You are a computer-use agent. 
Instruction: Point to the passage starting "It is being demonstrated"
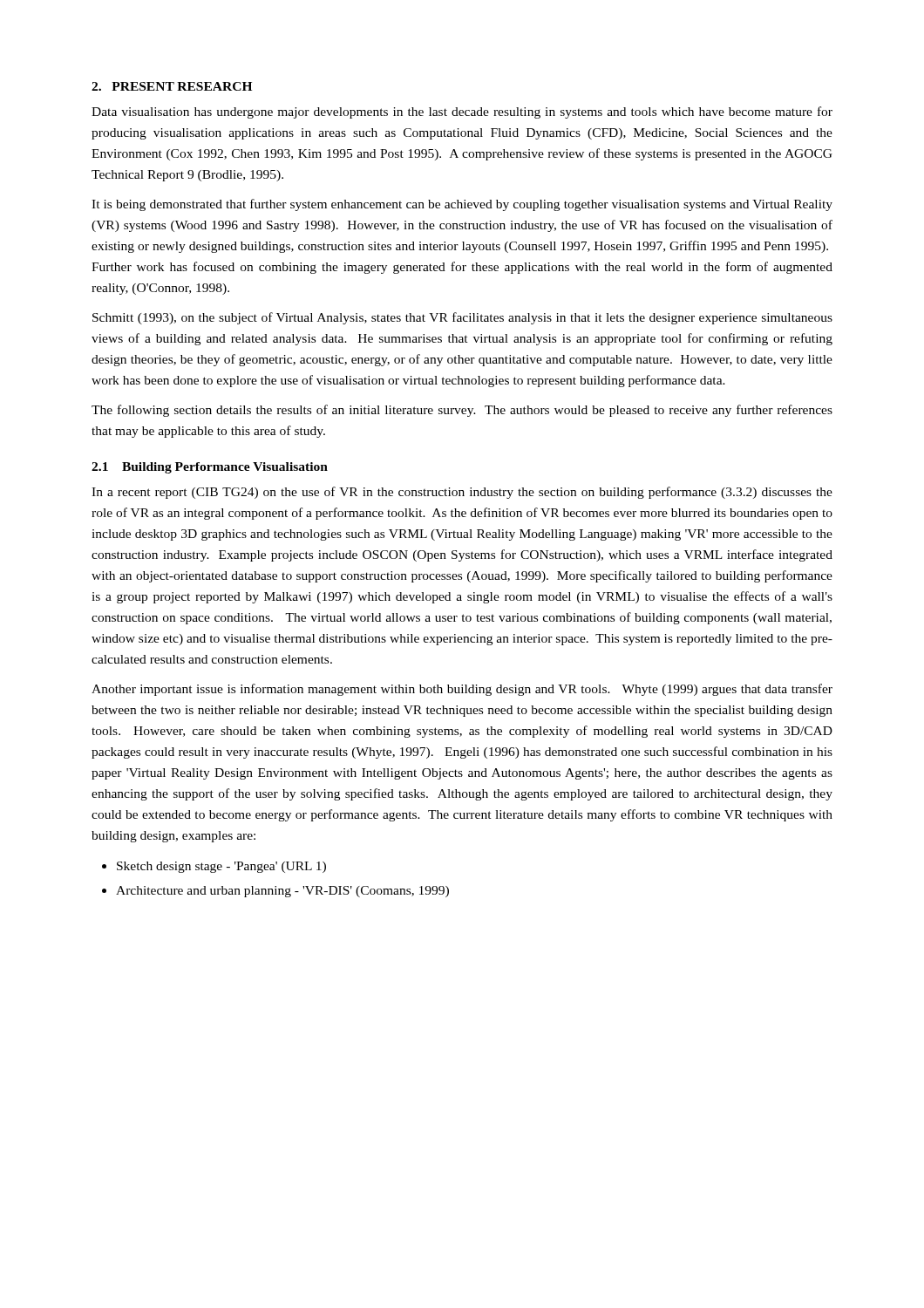click(462, 246)
